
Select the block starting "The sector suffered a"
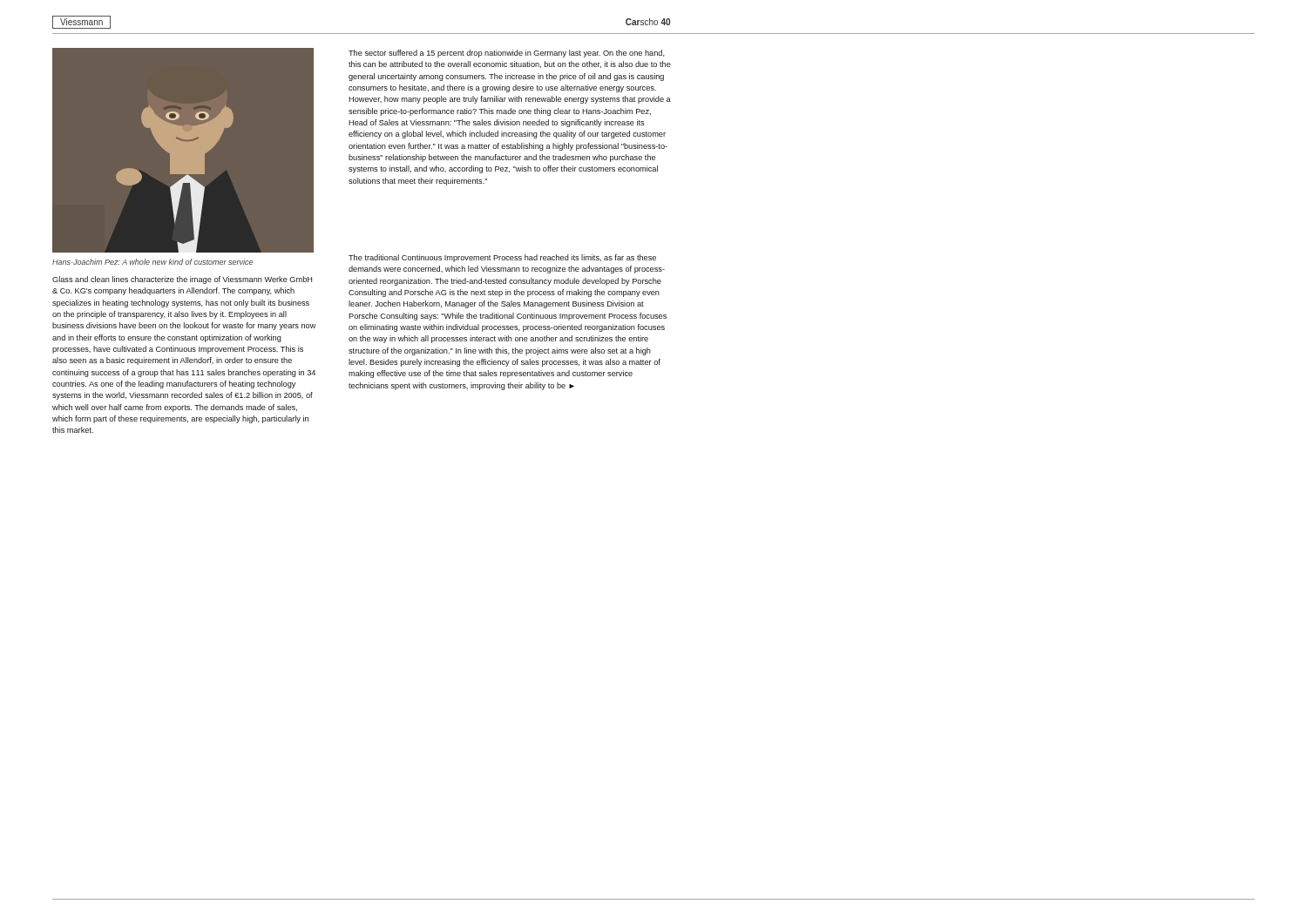(x=510, y=118)
